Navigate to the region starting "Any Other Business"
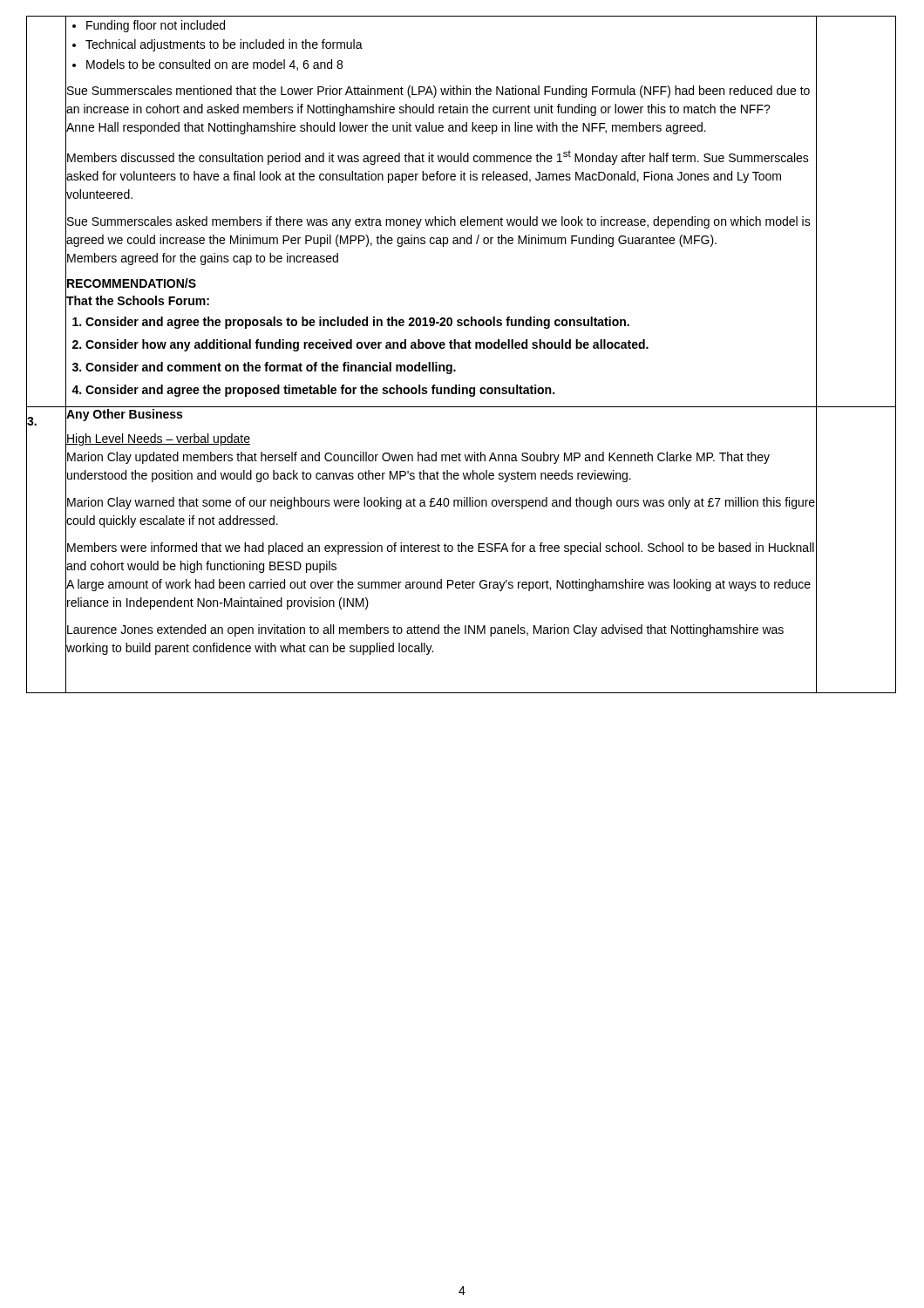The width and height of the screenshot is (924, 1308). (x=125, y=414)
